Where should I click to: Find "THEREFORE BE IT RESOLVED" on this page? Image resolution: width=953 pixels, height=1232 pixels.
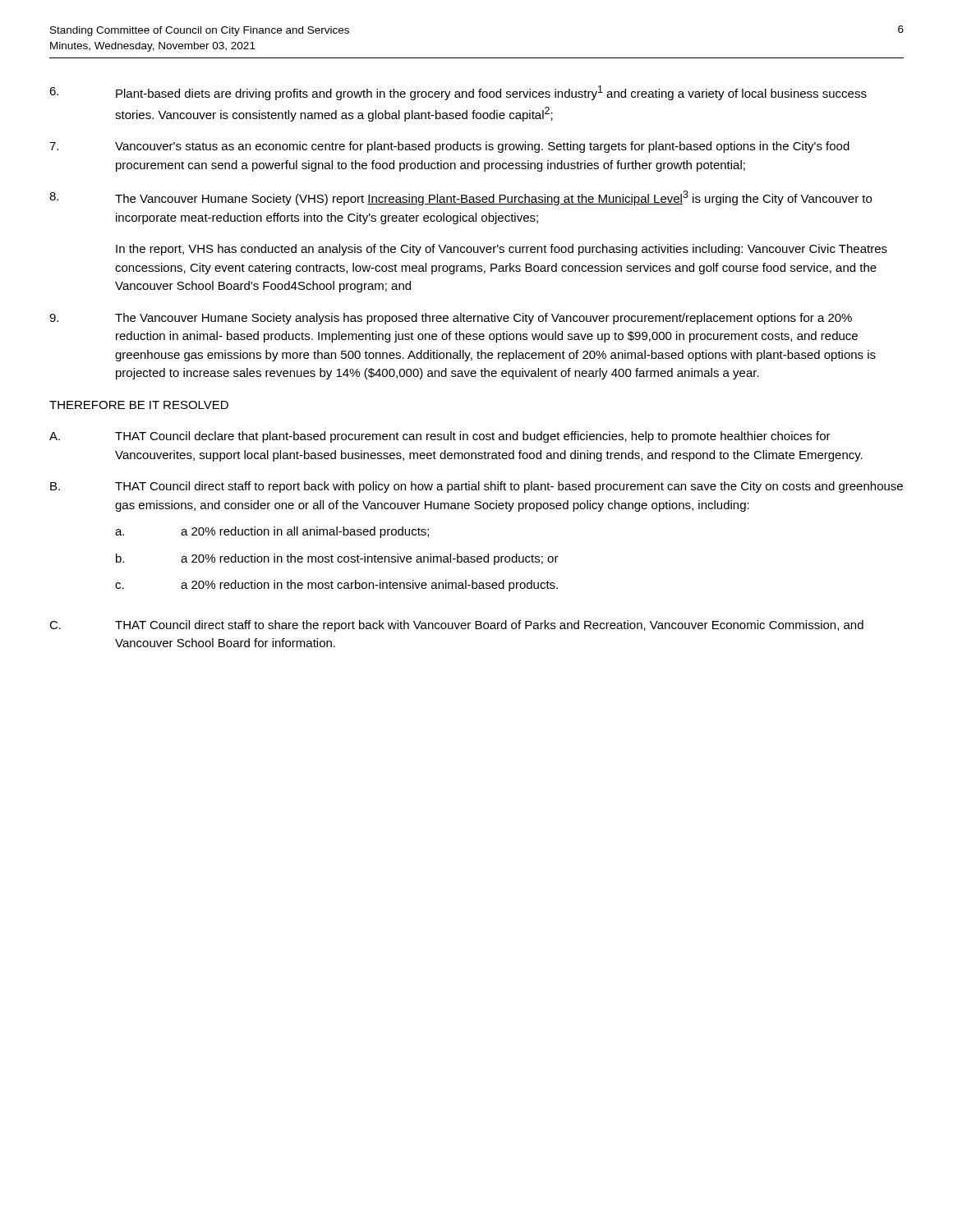(x=139, y=404)
